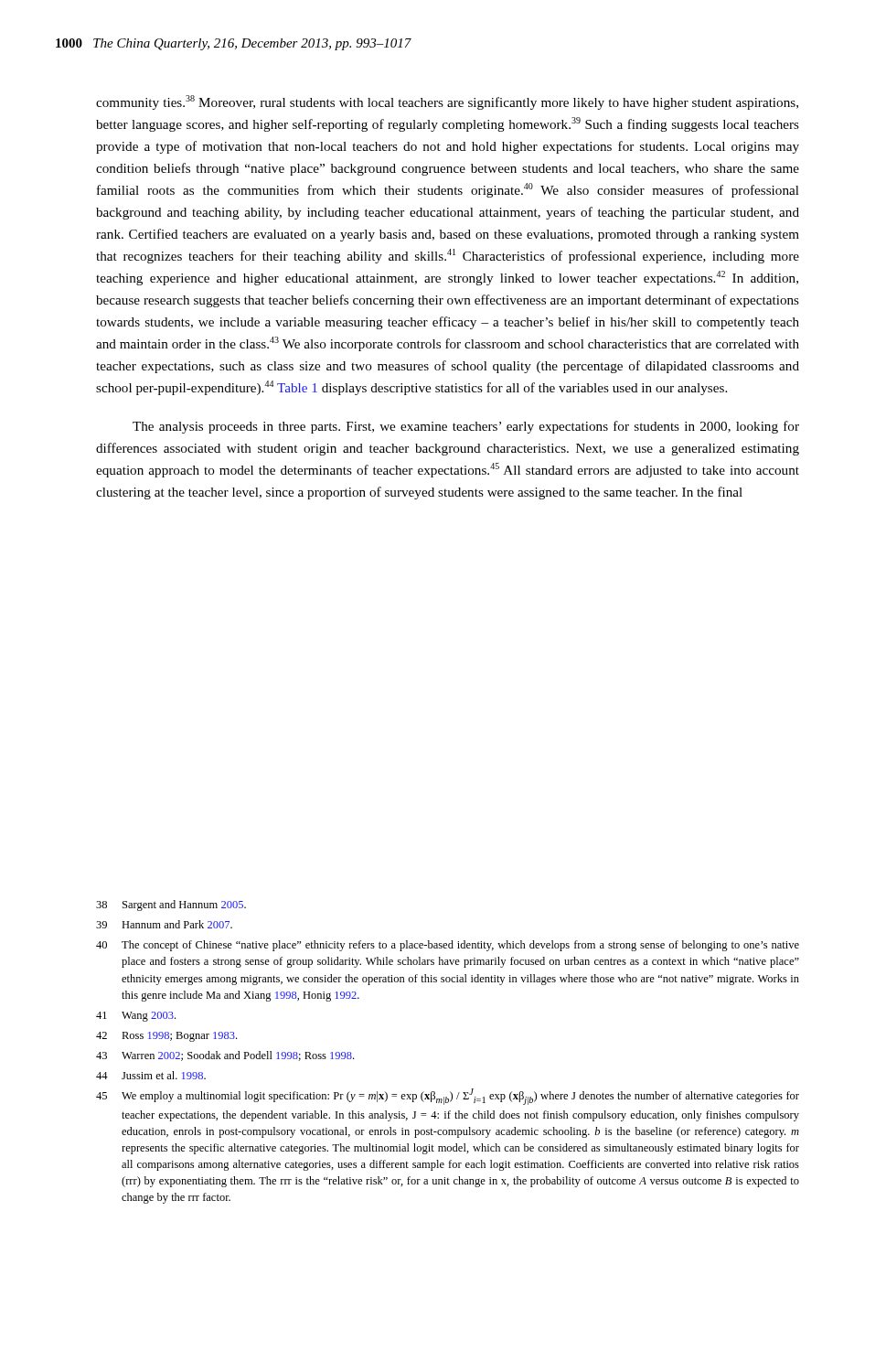Image resolution: width=886 pixels, height=1372 pixels.
Task: Click where it says "44 Jussim et al. 1998."
Action: coord(151,1075)
